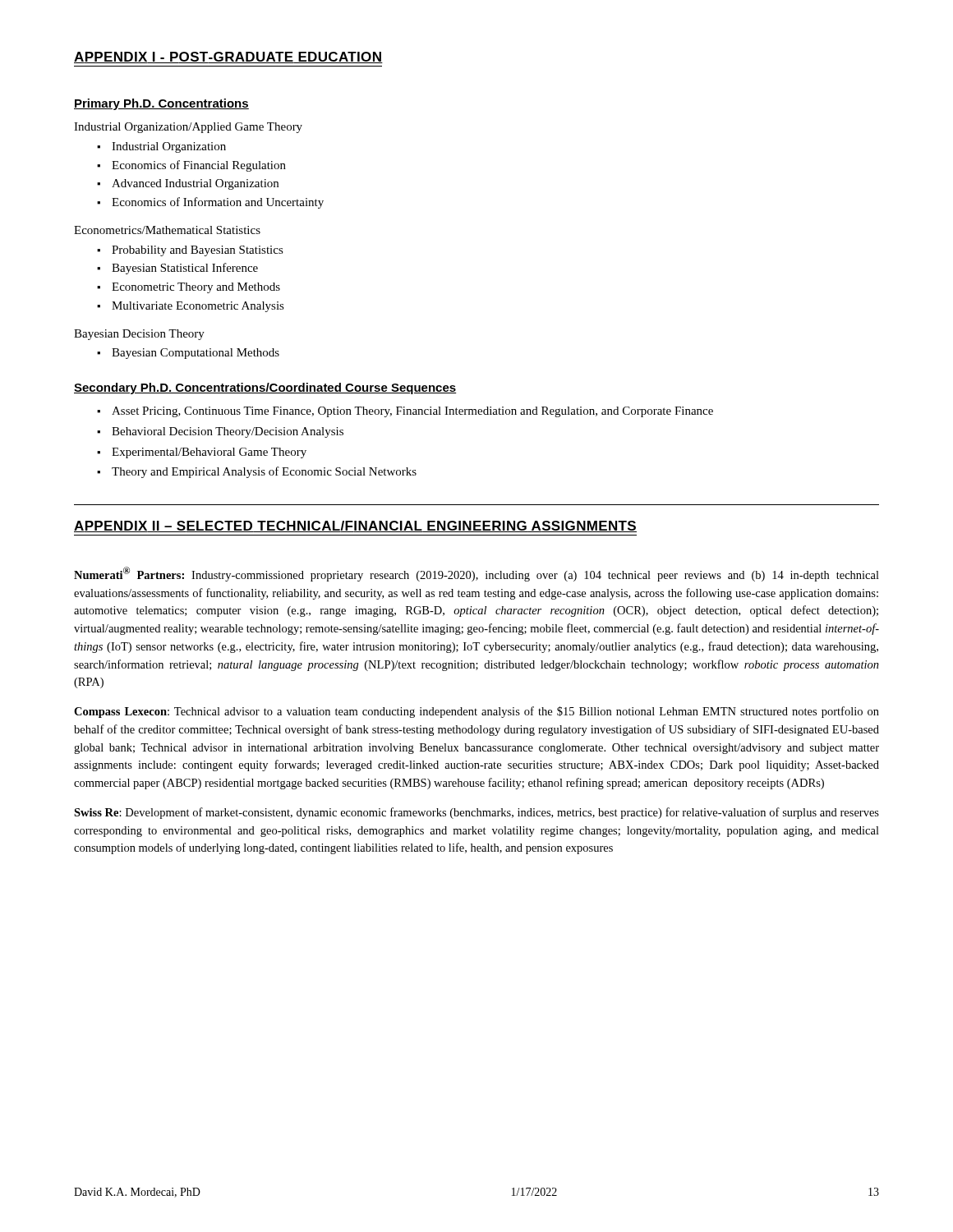Click on the list item that says "▪Economics of Financial"
The image size is (953, 1232).
click(191, 166)
